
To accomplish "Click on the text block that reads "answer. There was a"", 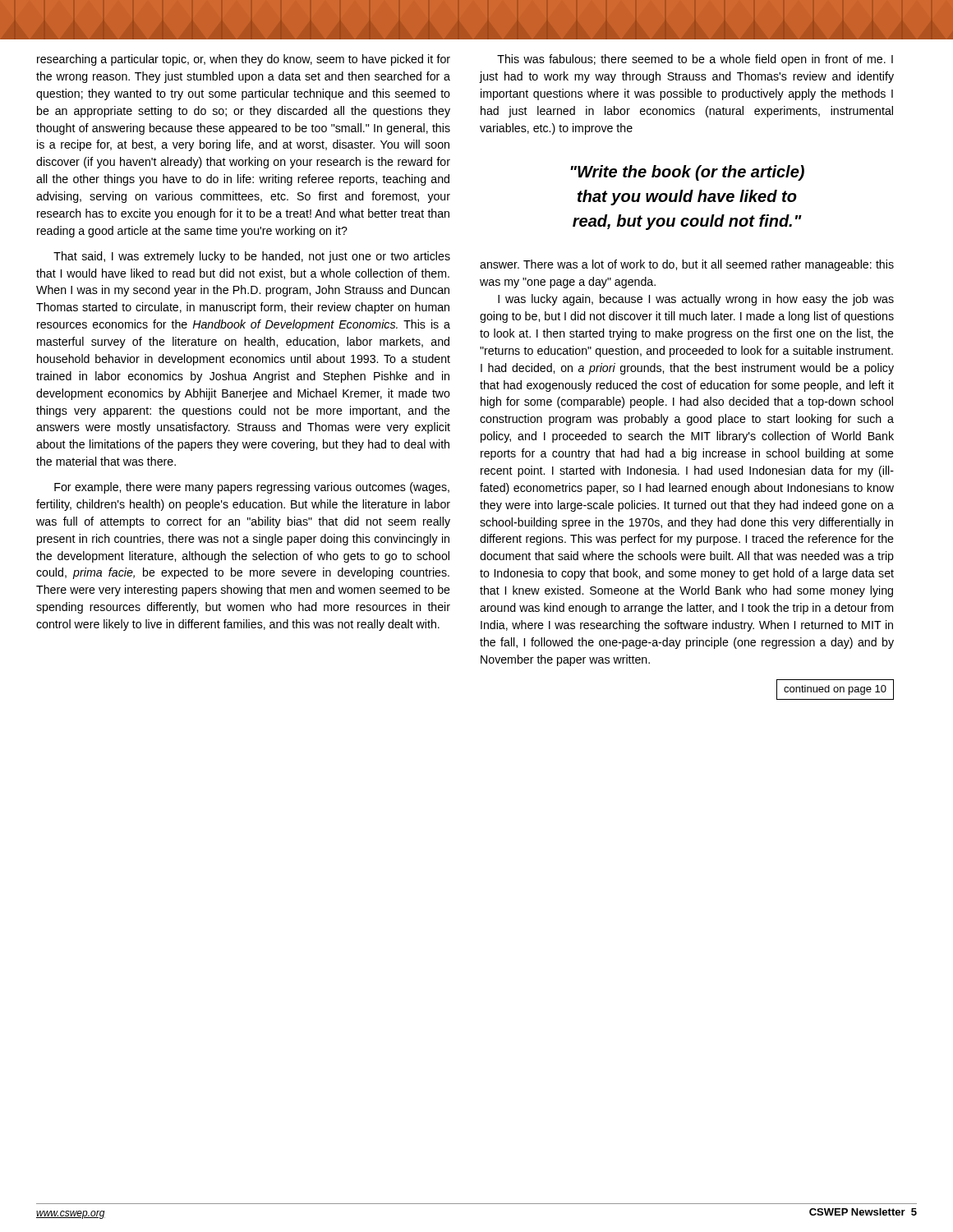I will (x=687, y=462).
